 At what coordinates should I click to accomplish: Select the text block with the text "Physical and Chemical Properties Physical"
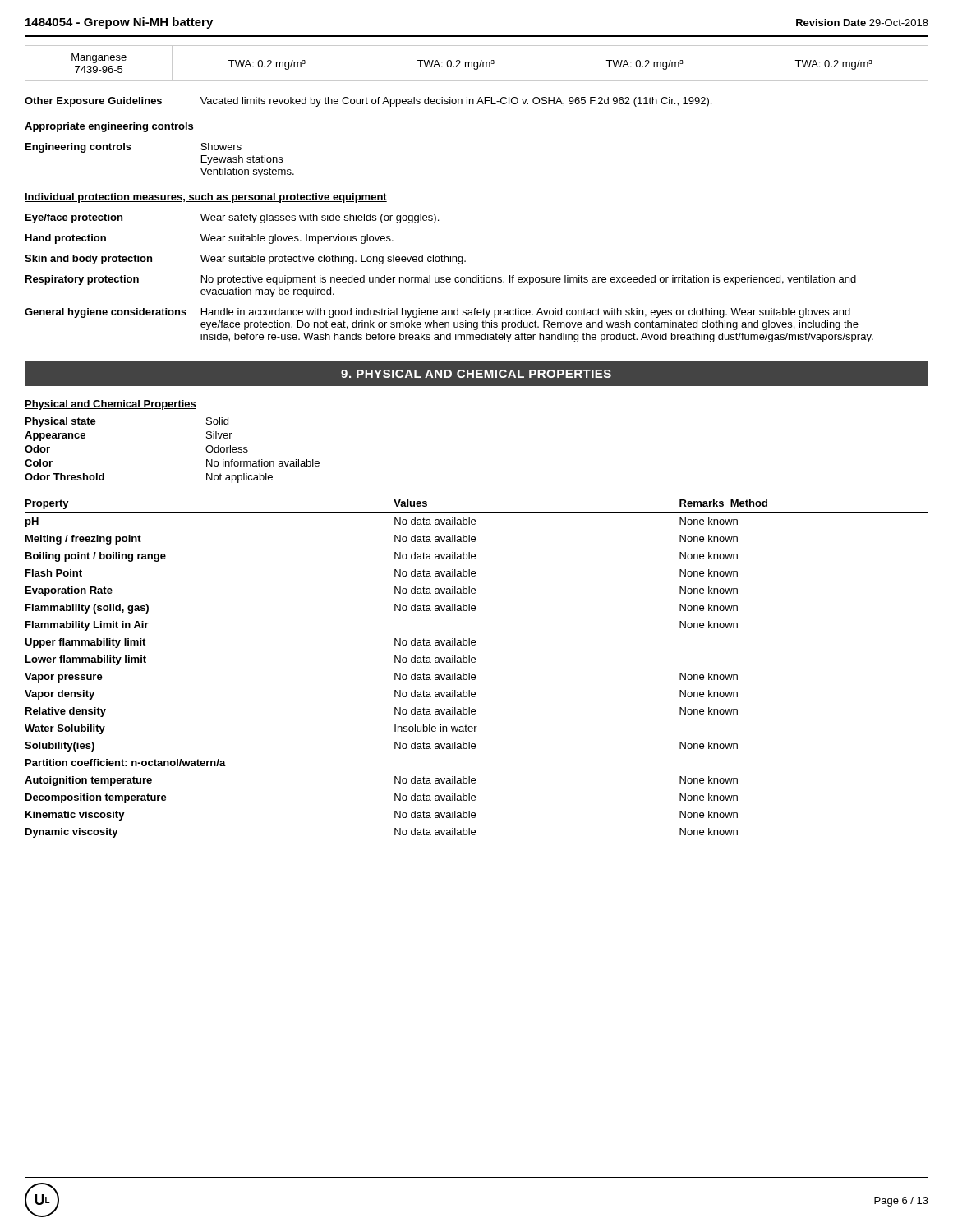pos(110,405)
